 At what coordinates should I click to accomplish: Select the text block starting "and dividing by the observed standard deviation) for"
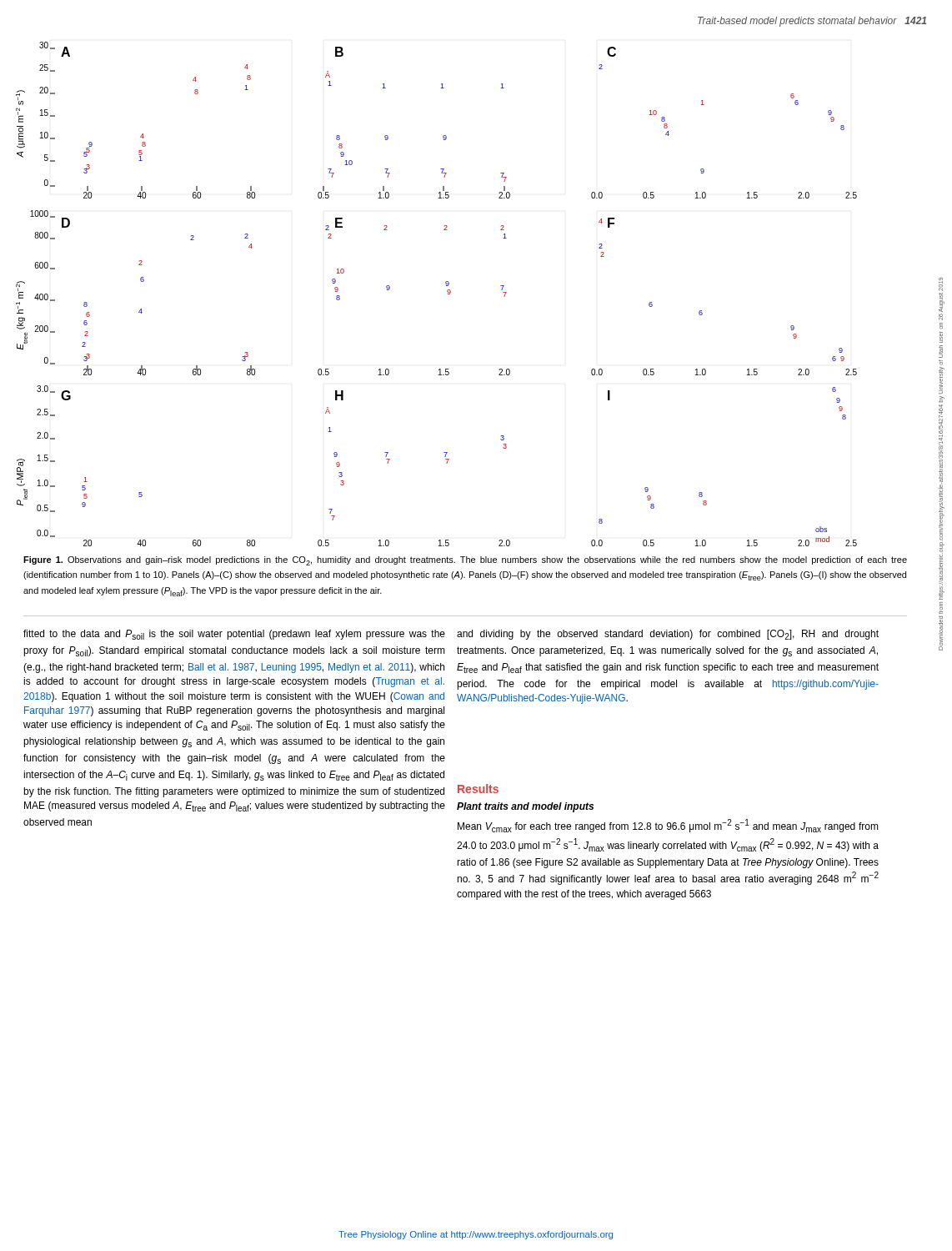(x=668, y=667)
